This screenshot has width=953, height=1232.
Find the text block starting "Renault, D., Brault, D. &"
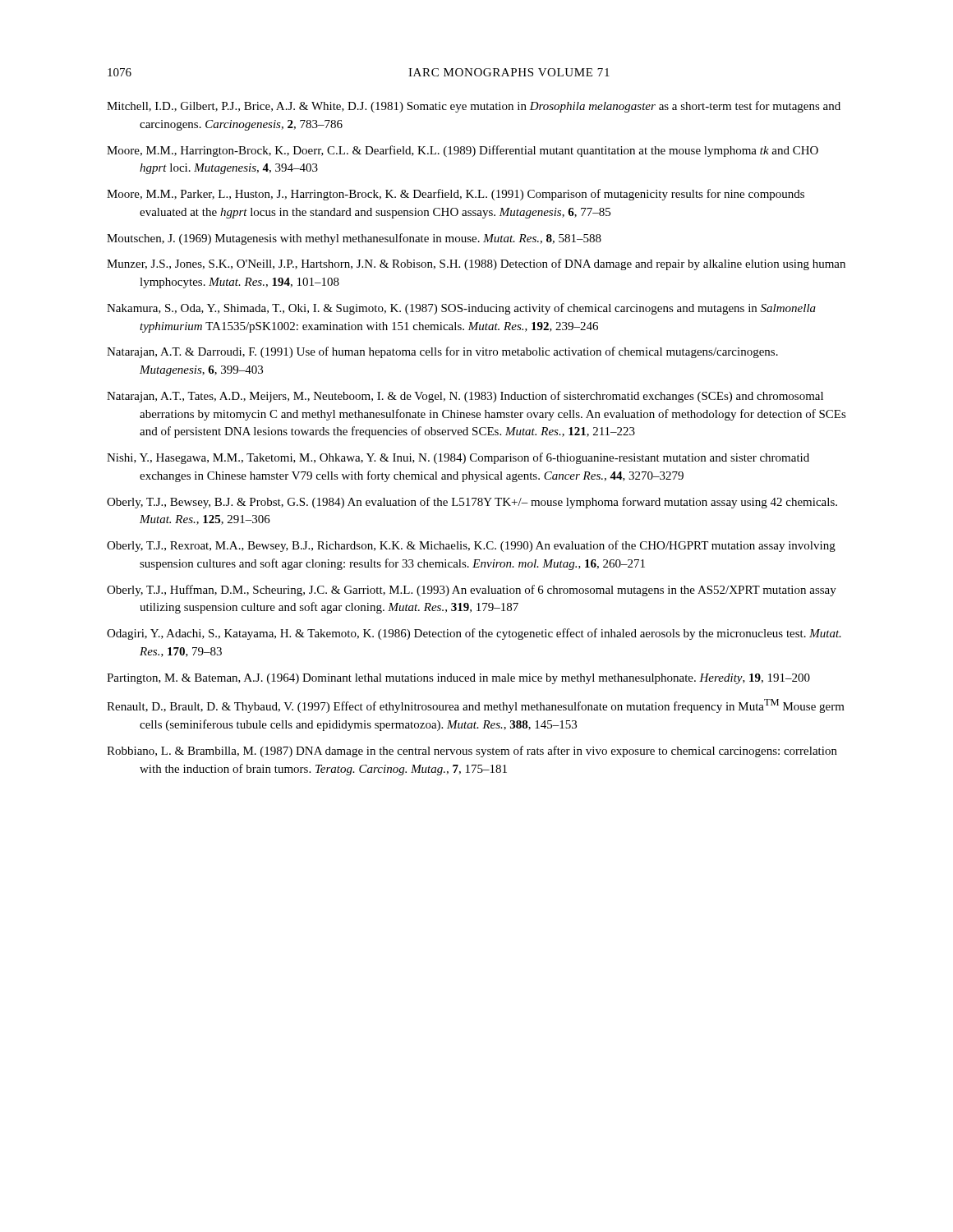[x=476, y=714]
